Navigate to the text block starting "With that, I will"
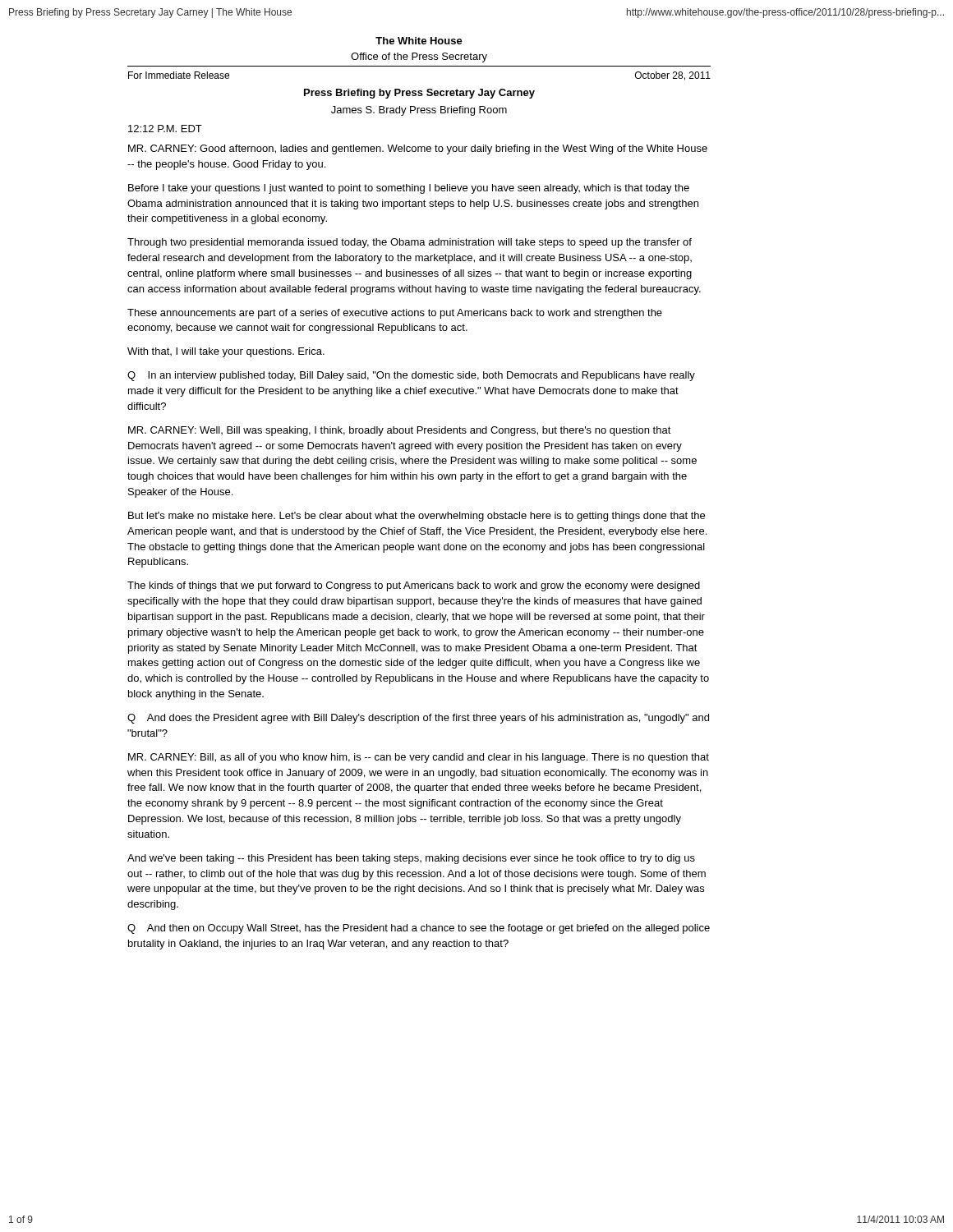Image resolution: width=953 pixels, height=1232 pixels. (226, 351)
